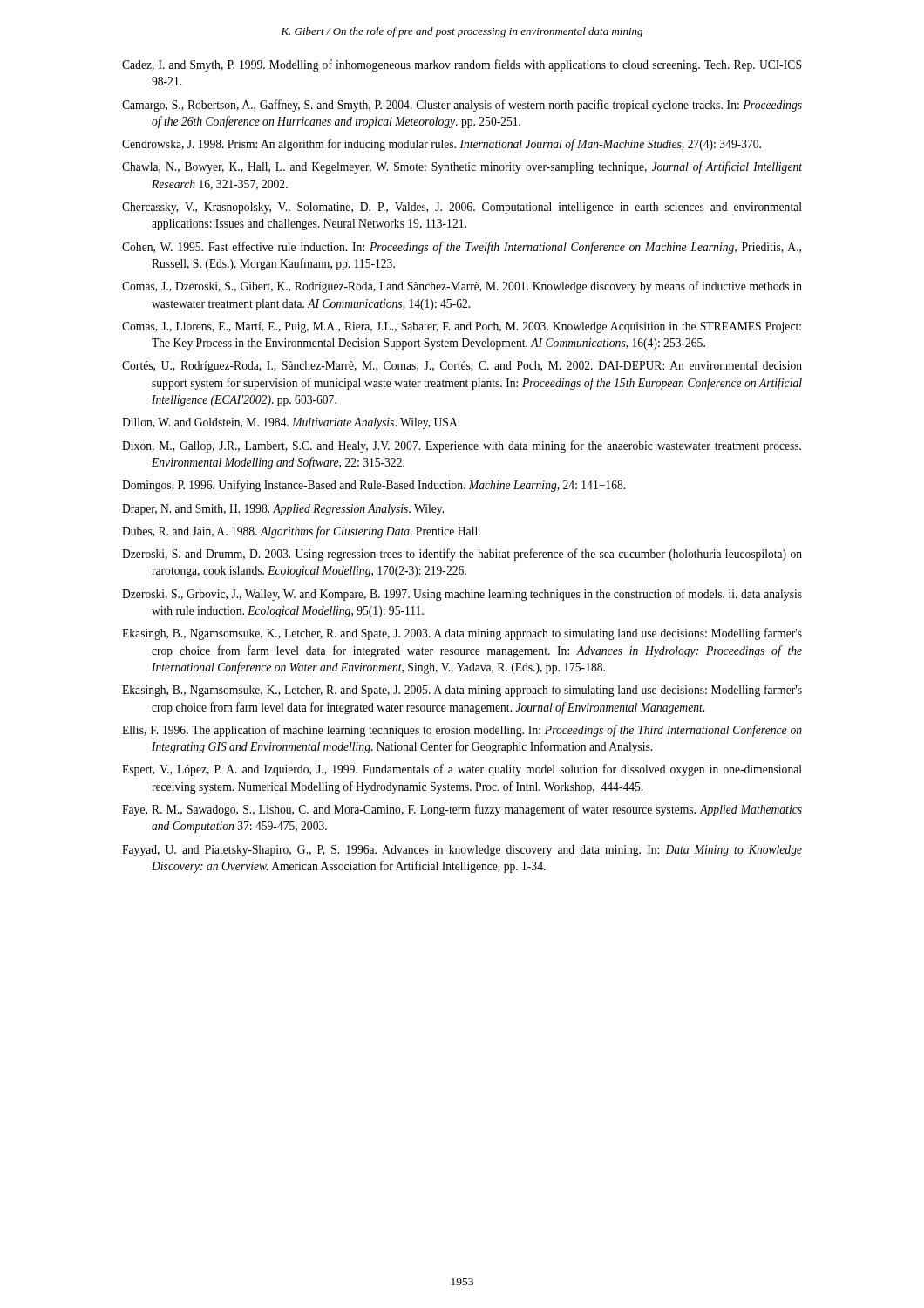Click on the list item that says "Draper, N. and Smith, H. 1998. Applied Regression"
The height and width of the screenshot is (1308, 924).
283,508
